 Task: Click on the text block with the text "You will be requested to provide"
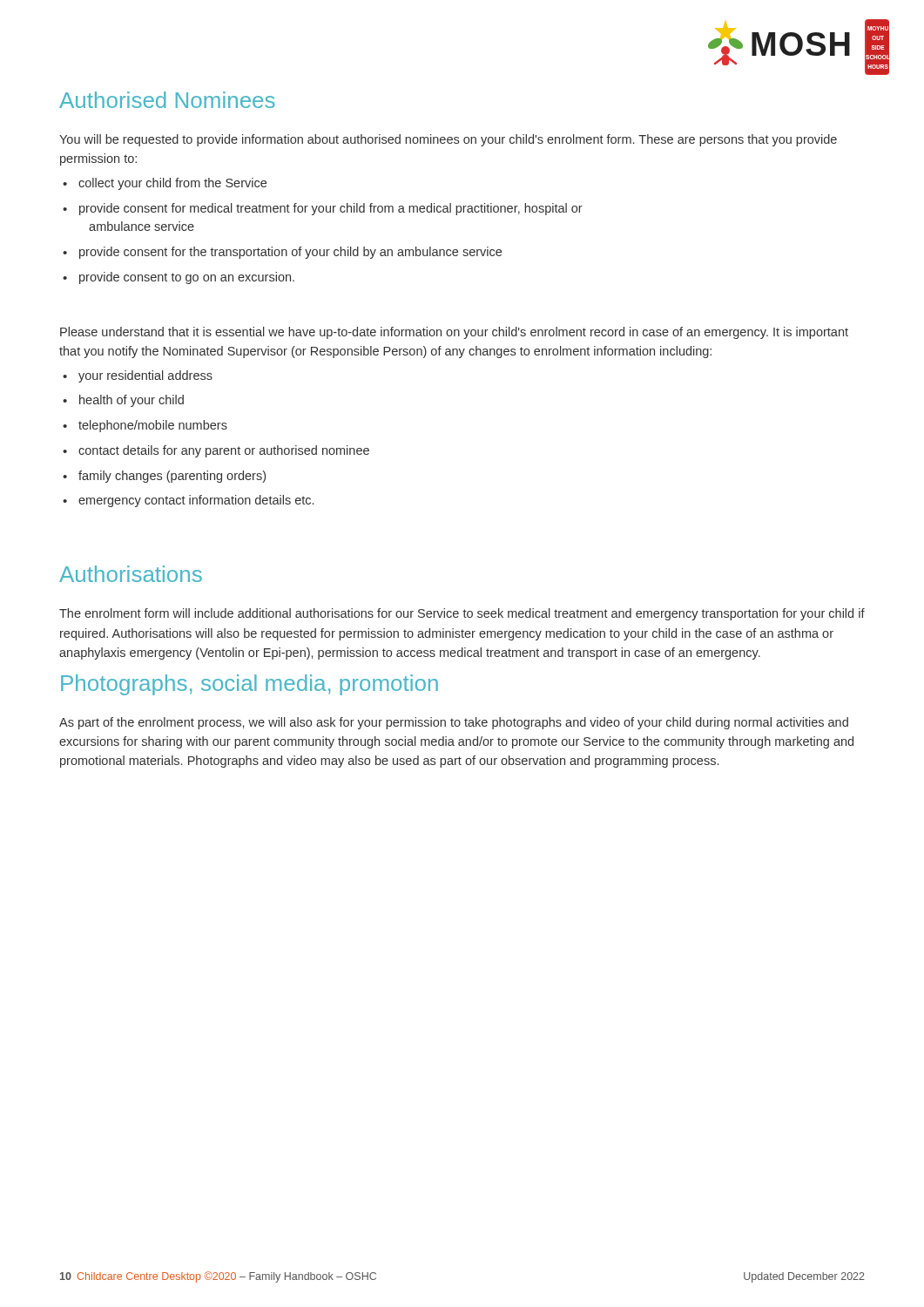coord(462,149)
